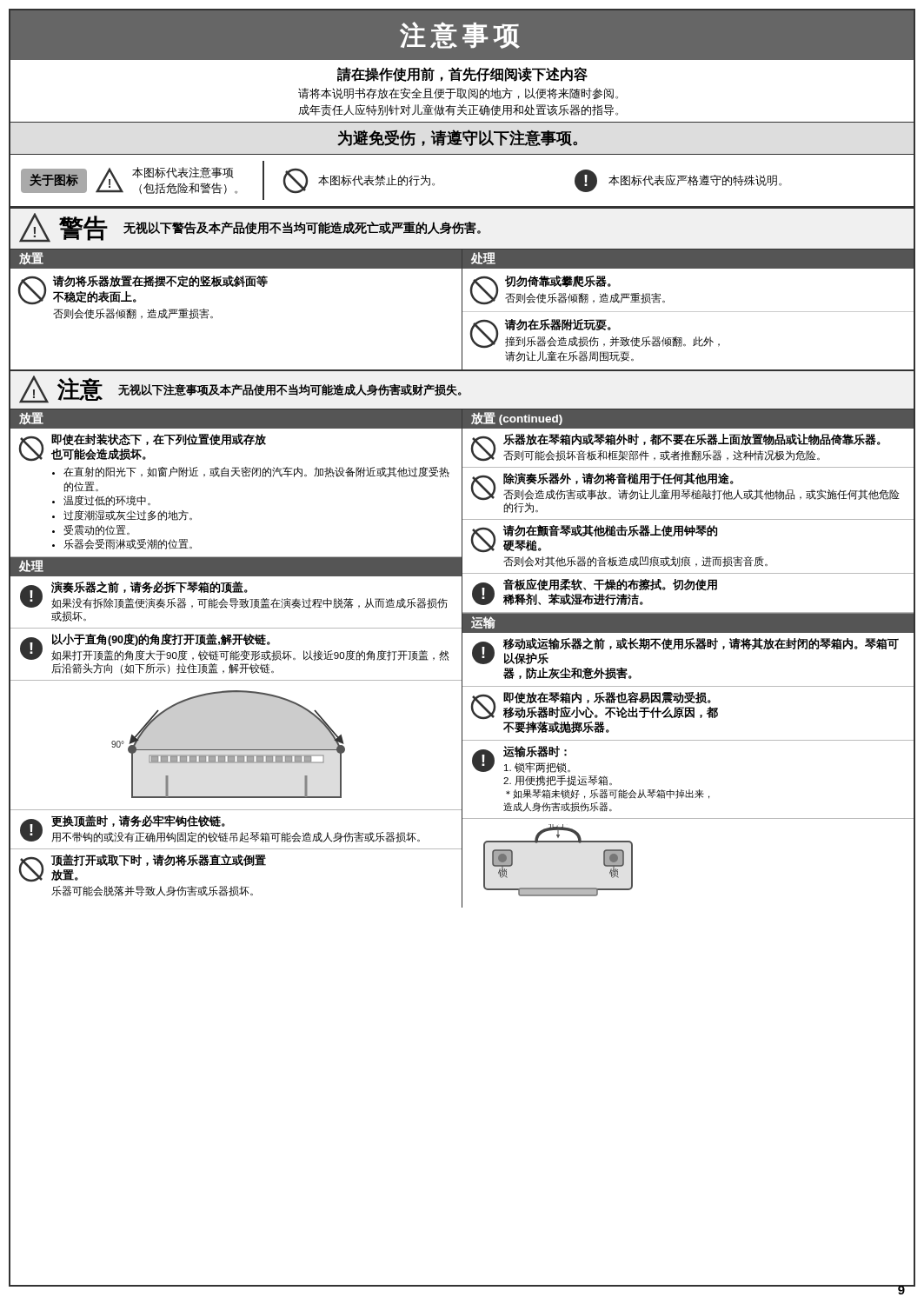Select the text block containing "! 运输乐器时： 1. 锁牢两把锁。 2. 用便携把手提运琴箱。"

pos(591,779)
